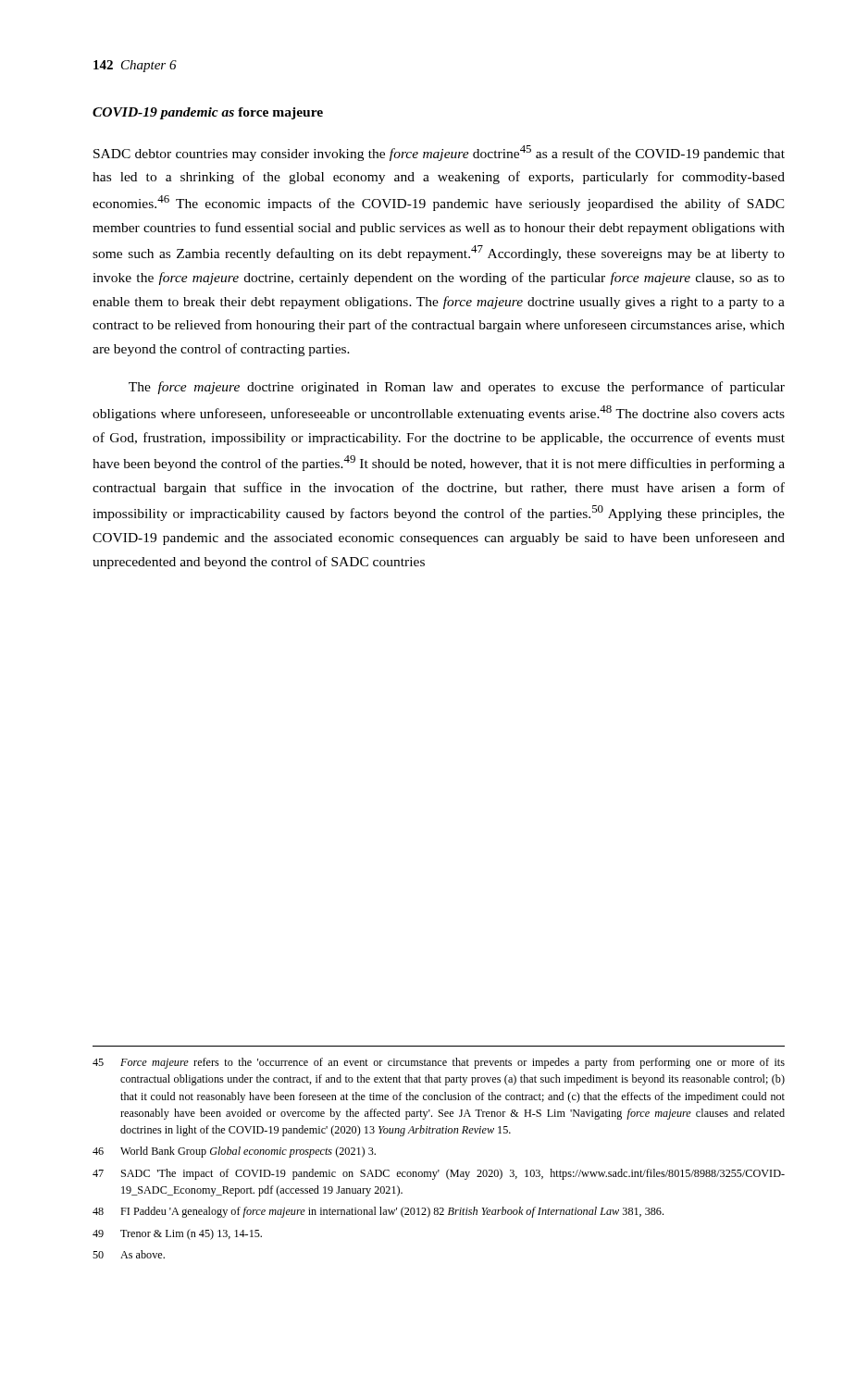Select the text starting "49 Trenor & Lim"
The image size is (868, 1388).
(178, 1233)
